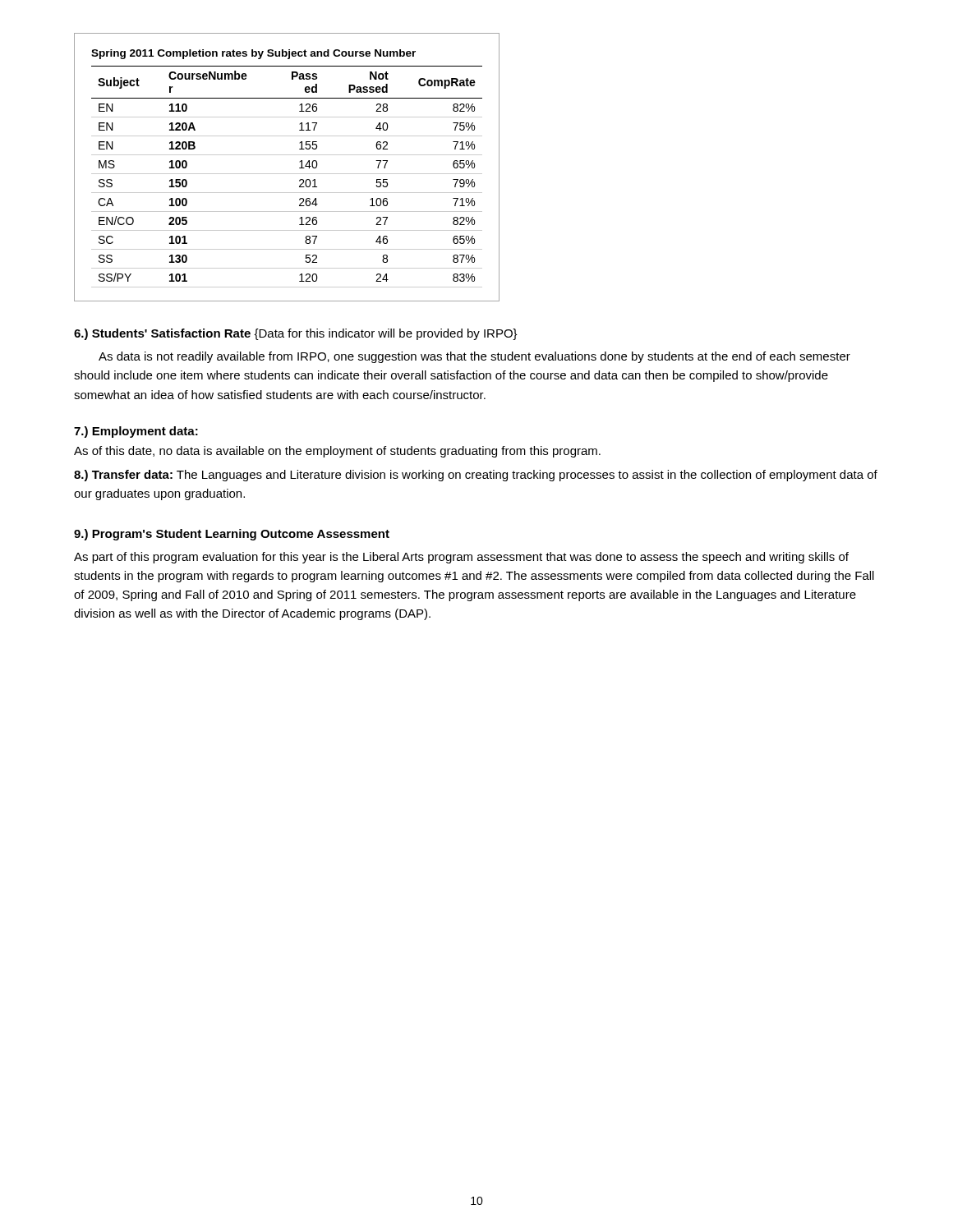953x1232 pixels.
Task: Select the text block containing ") Transfer data:"
Action: click(476, 484)
